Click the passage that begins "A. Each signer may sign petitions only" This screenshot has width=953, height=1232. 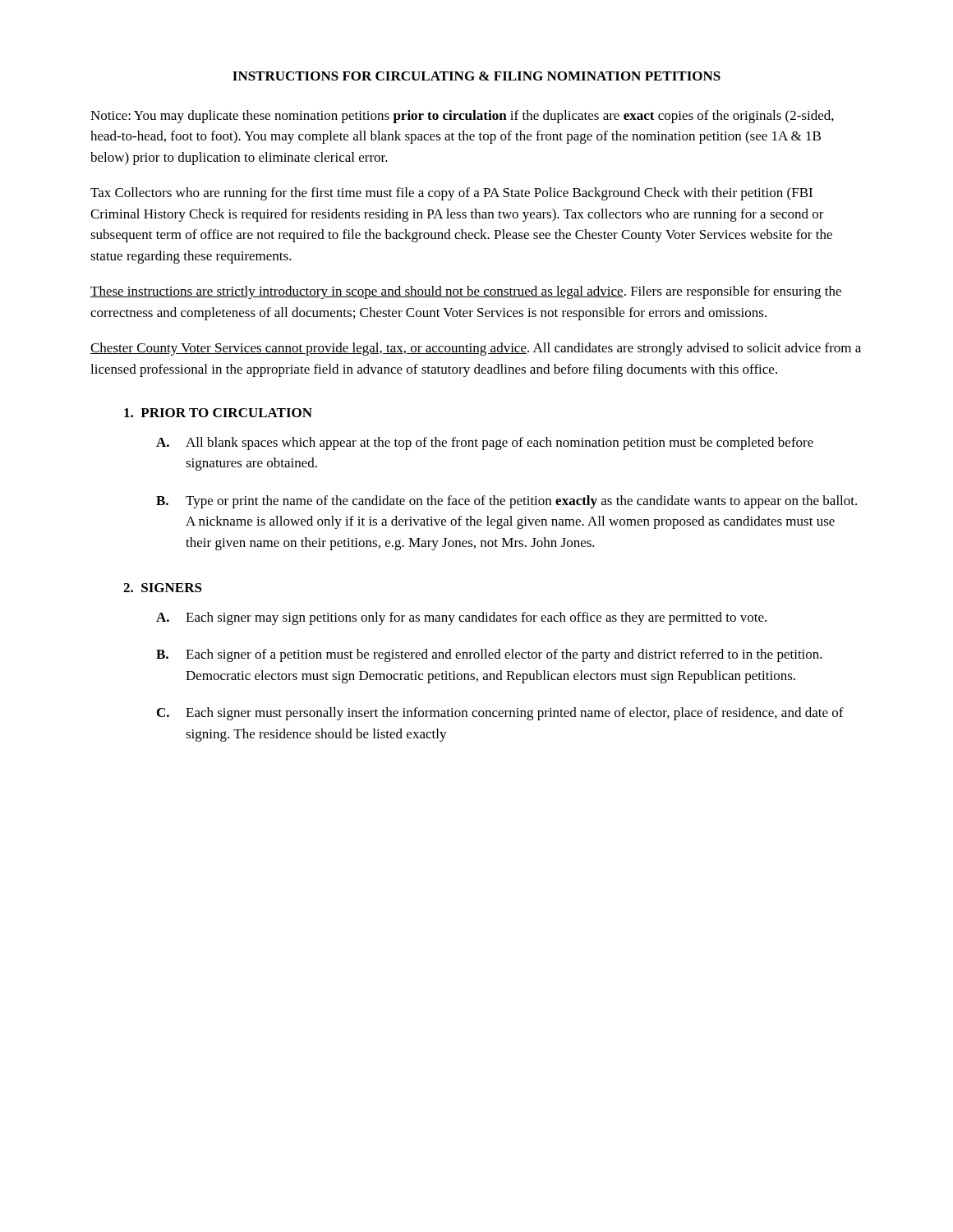tap(509, 617)
